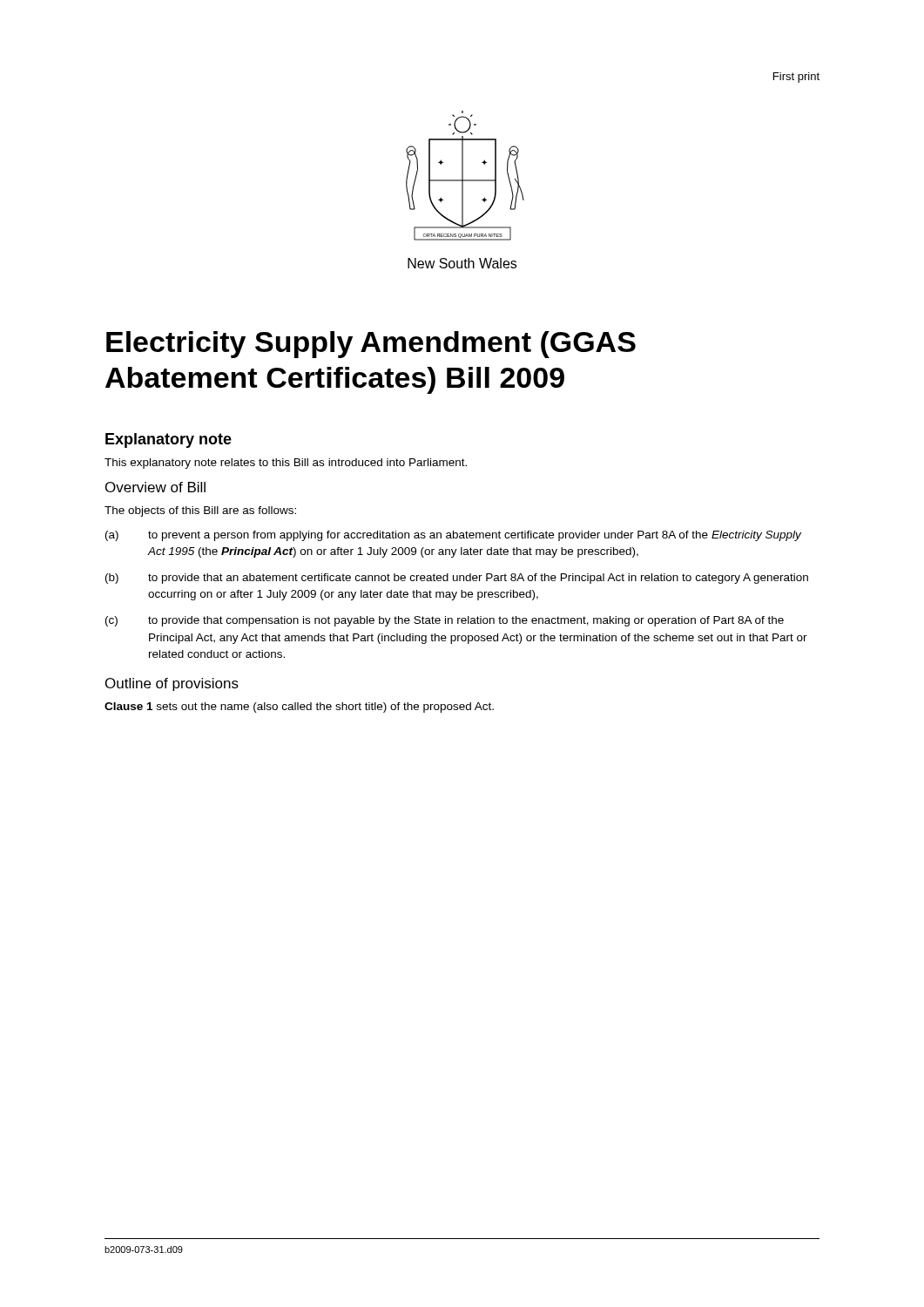924x1307 pixels.
Task: Click on the region starting "(c) to provide"
Action: click(462, 637)
